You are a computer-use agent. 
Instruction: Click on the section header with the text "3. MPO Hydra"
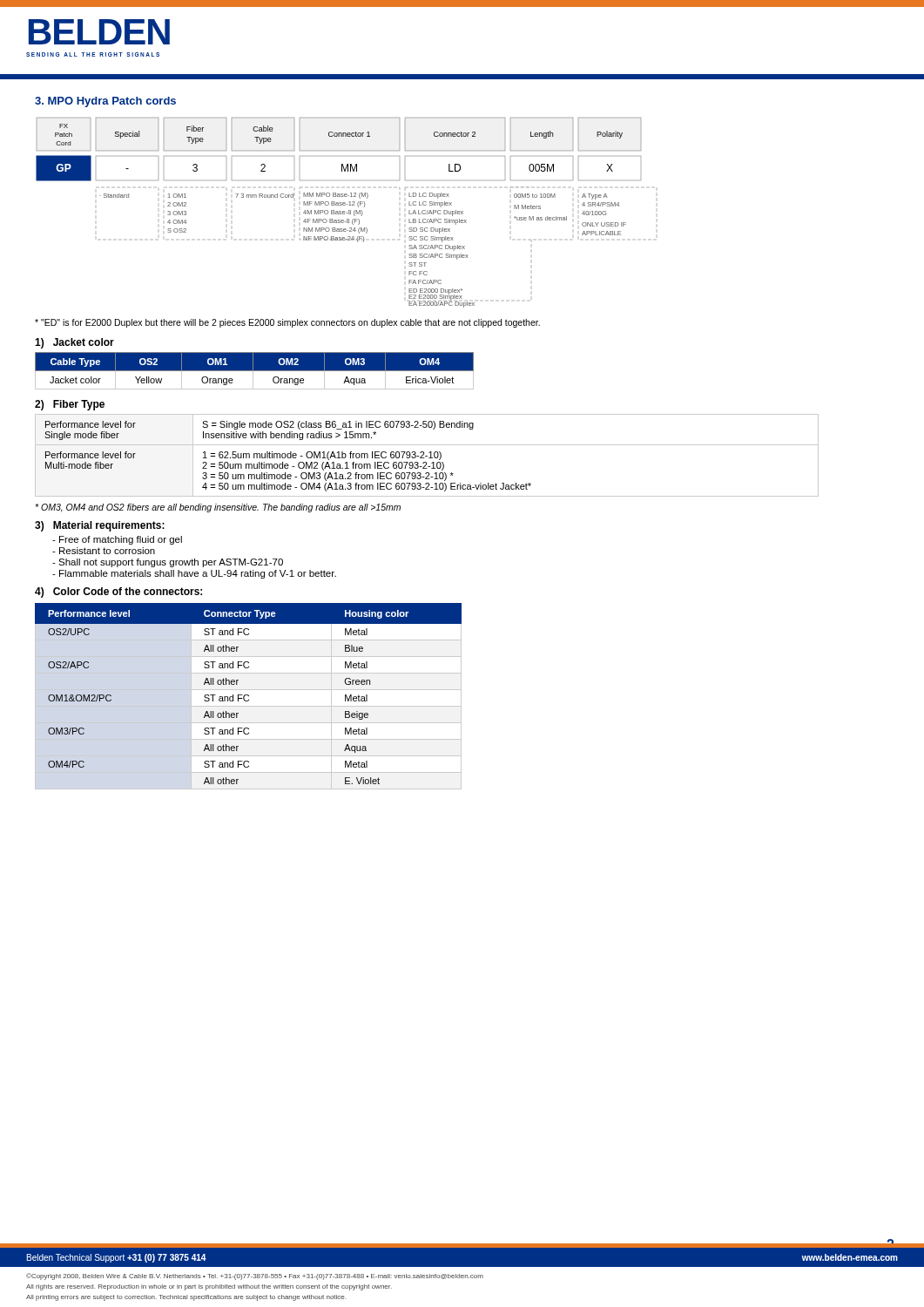click(x=106, y=101)
